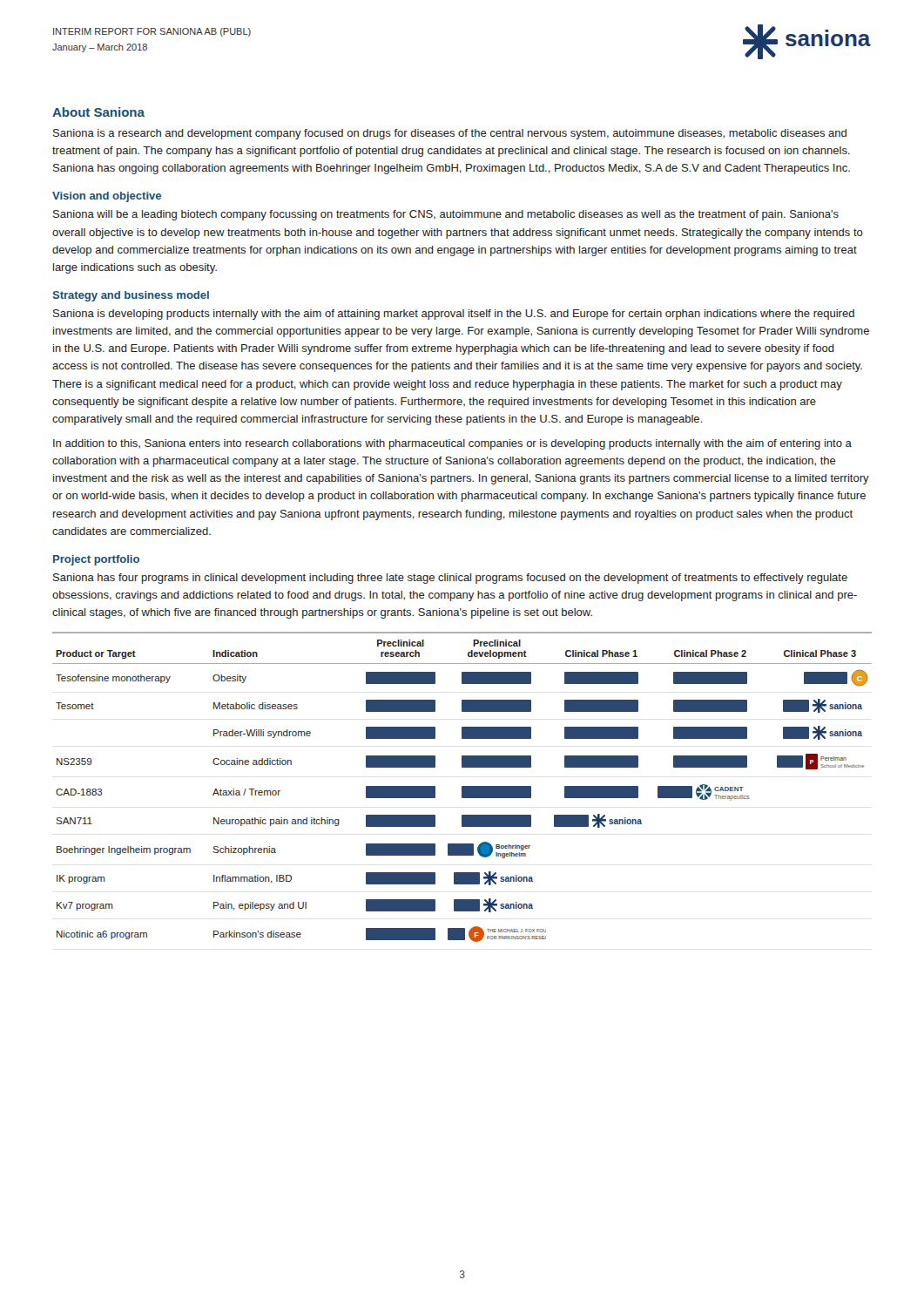The height and width of the screenshot is (1307, 924).
Task: Click on the text block that says "Saniona has four"
Action: click(x=462, y=595)
